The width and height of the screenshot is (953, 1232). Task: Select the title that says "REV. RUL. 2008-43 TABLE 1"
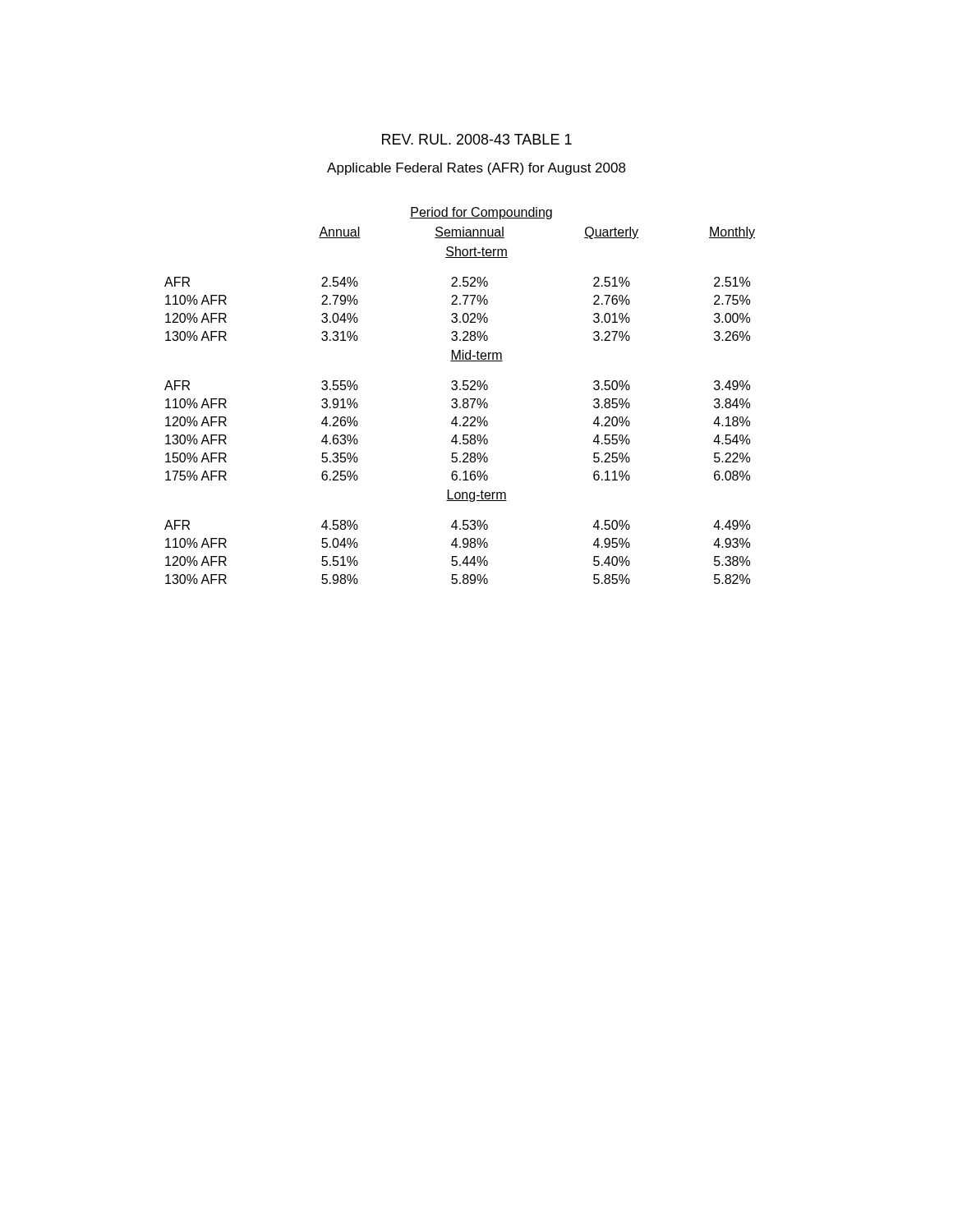pyautogui.click(x=476, y=140)
